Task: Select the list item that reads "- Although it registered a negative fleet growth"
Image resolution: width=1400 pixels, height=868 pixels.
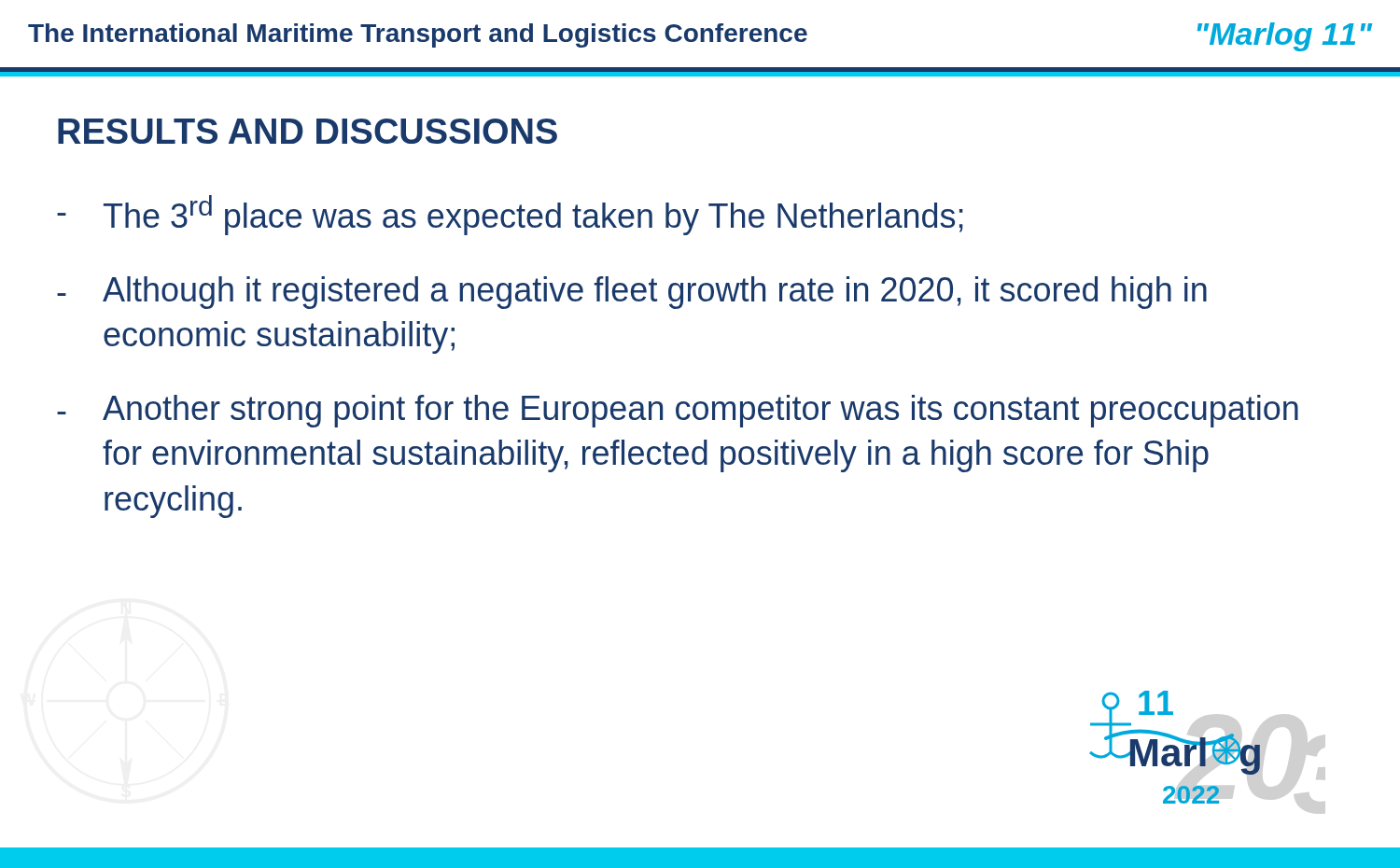Action: [x=700, y=313]
